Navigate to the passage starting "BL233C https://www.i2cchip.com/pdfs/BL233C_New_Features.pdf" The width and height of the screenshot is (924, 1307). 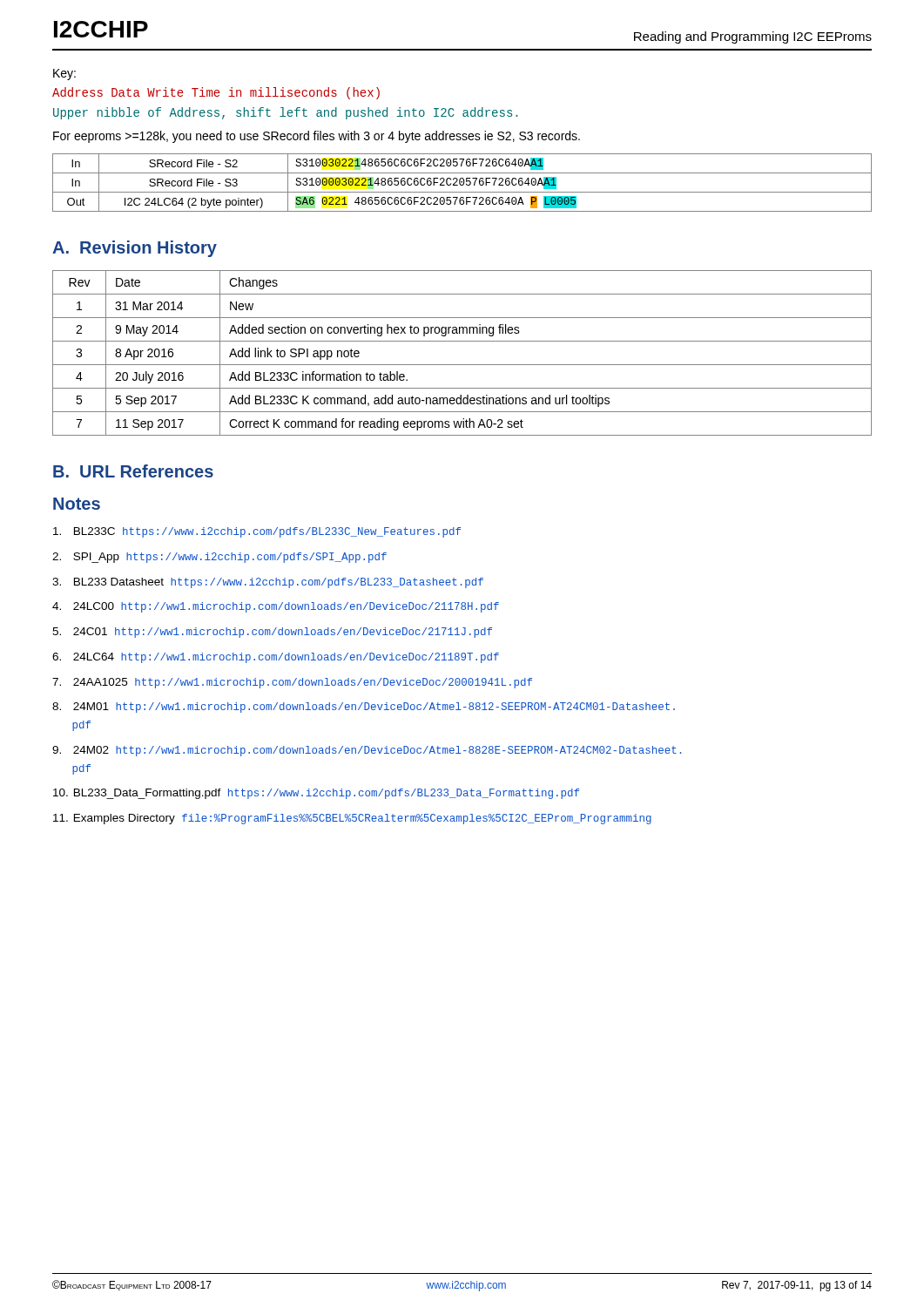coord(257,532)
